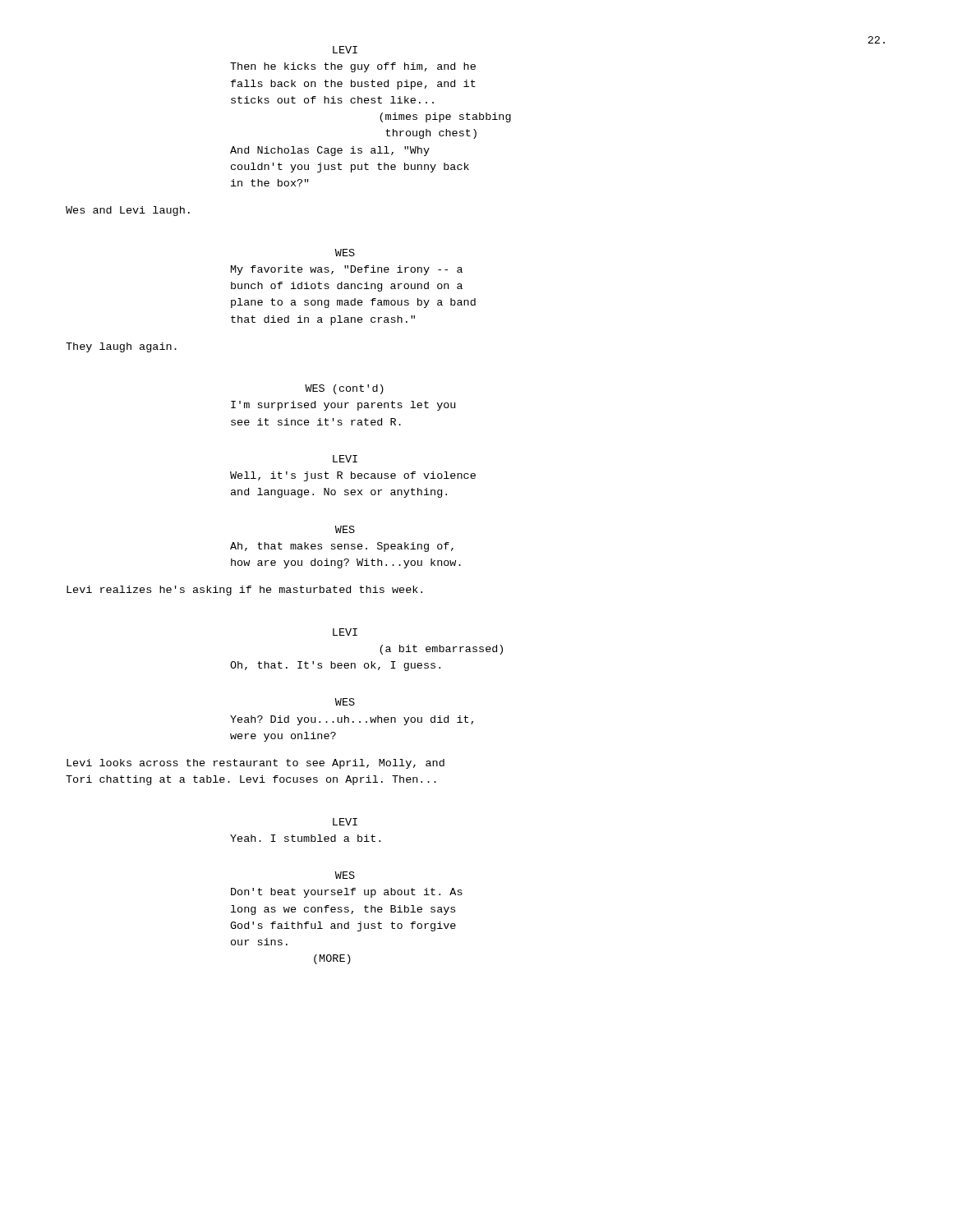
Task: Point to the block beginning "Levi looks across the restaurant to"
Action: [255, 772]
